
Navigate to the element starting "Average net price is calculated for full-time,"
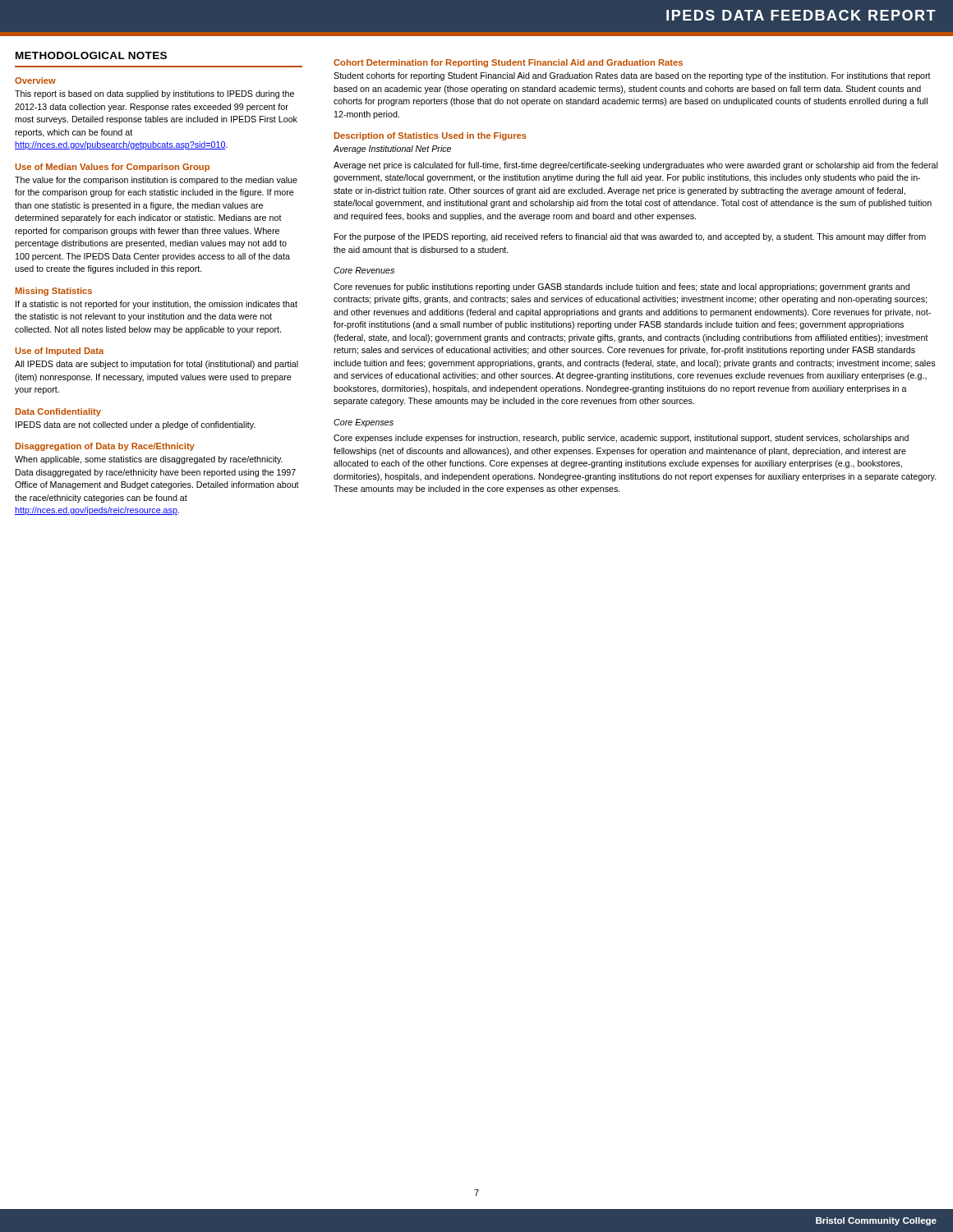(636, 190)
